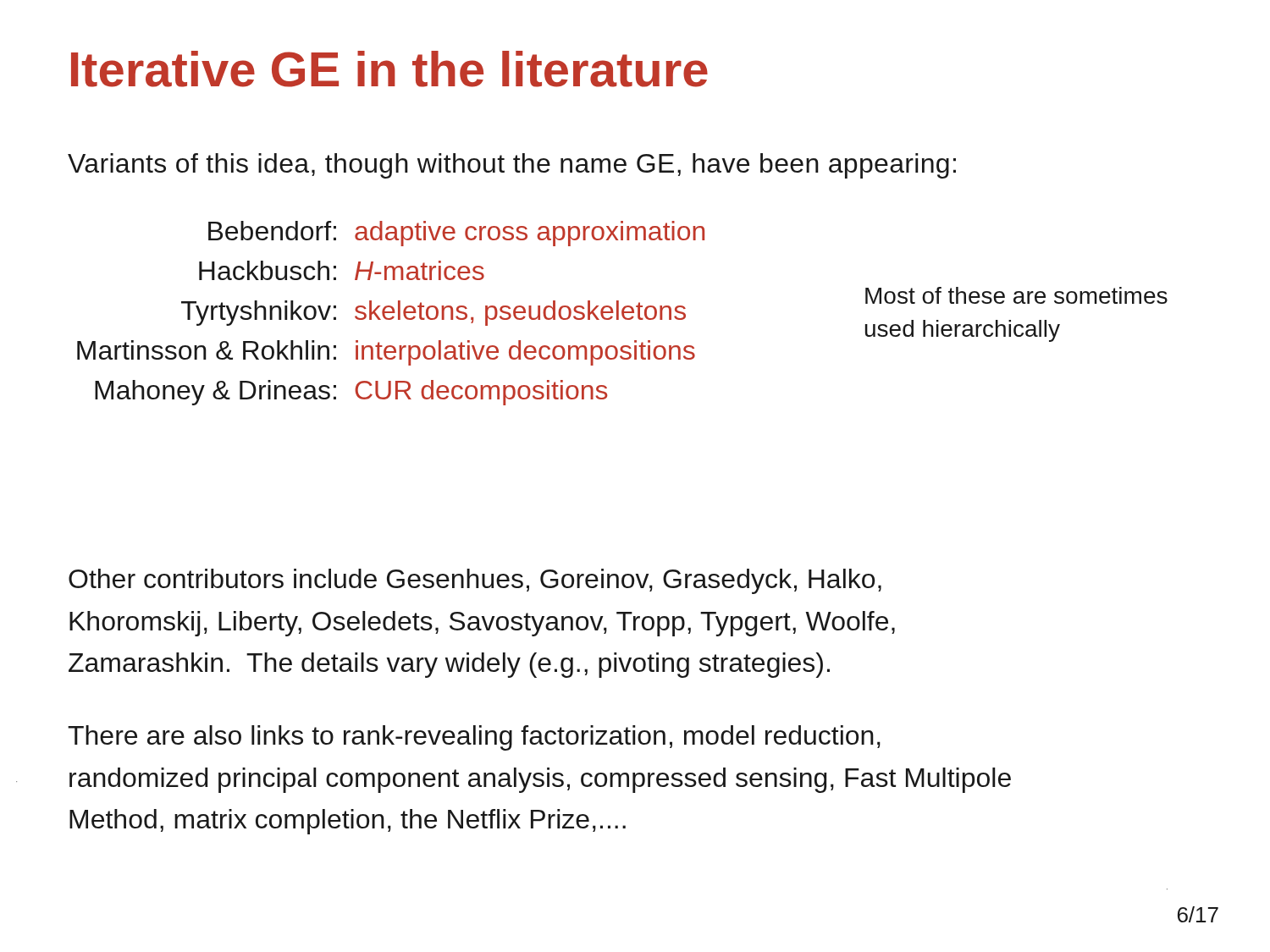Point to the text starting "Bebendorf: adaptive cross approximation"
This screenshot has height=952, width=1270.
(387, 231)
